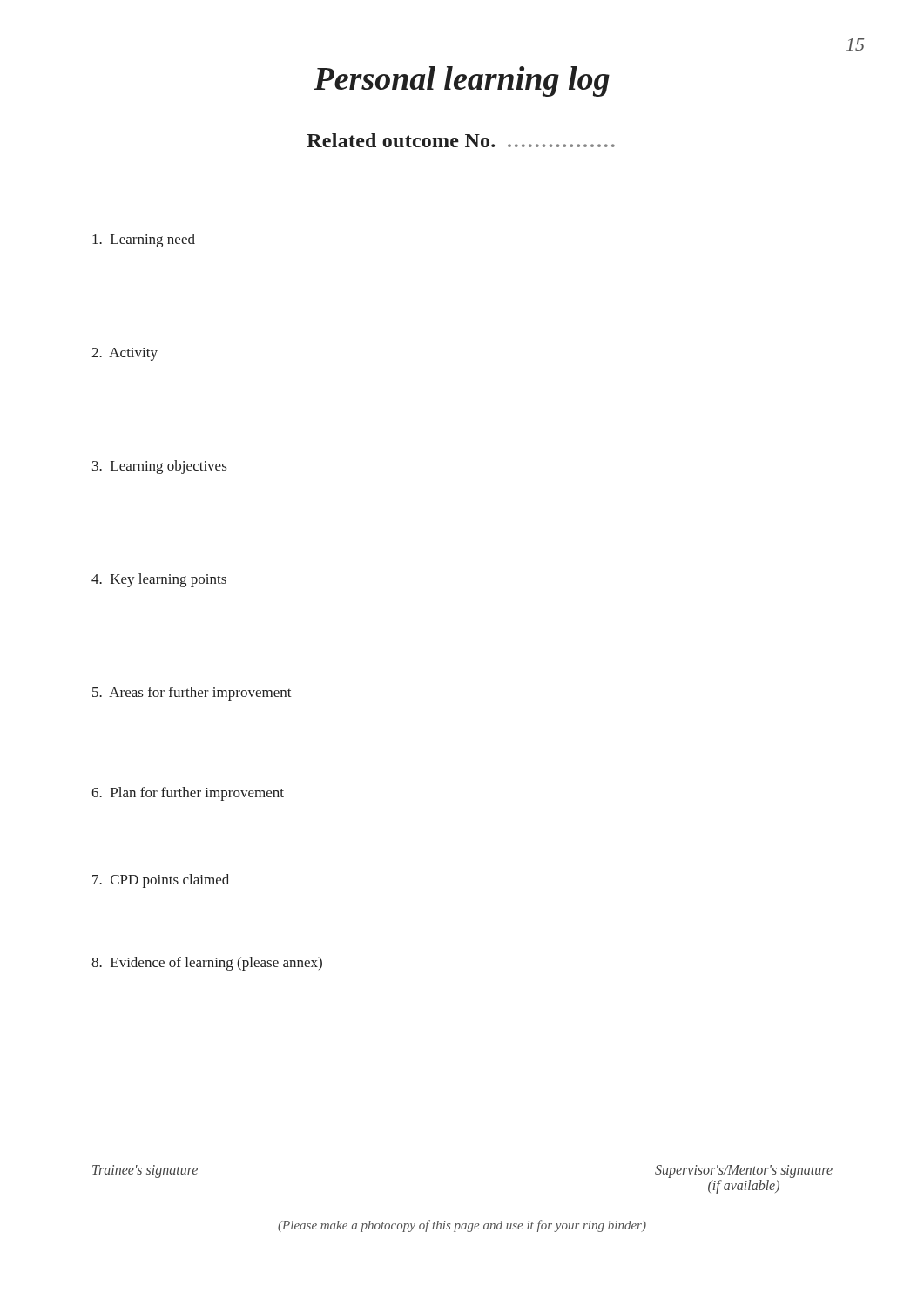Point to the element starting "Related outcome No."
This screenshot has width=924, height=1307.
[x=462, y=140]
